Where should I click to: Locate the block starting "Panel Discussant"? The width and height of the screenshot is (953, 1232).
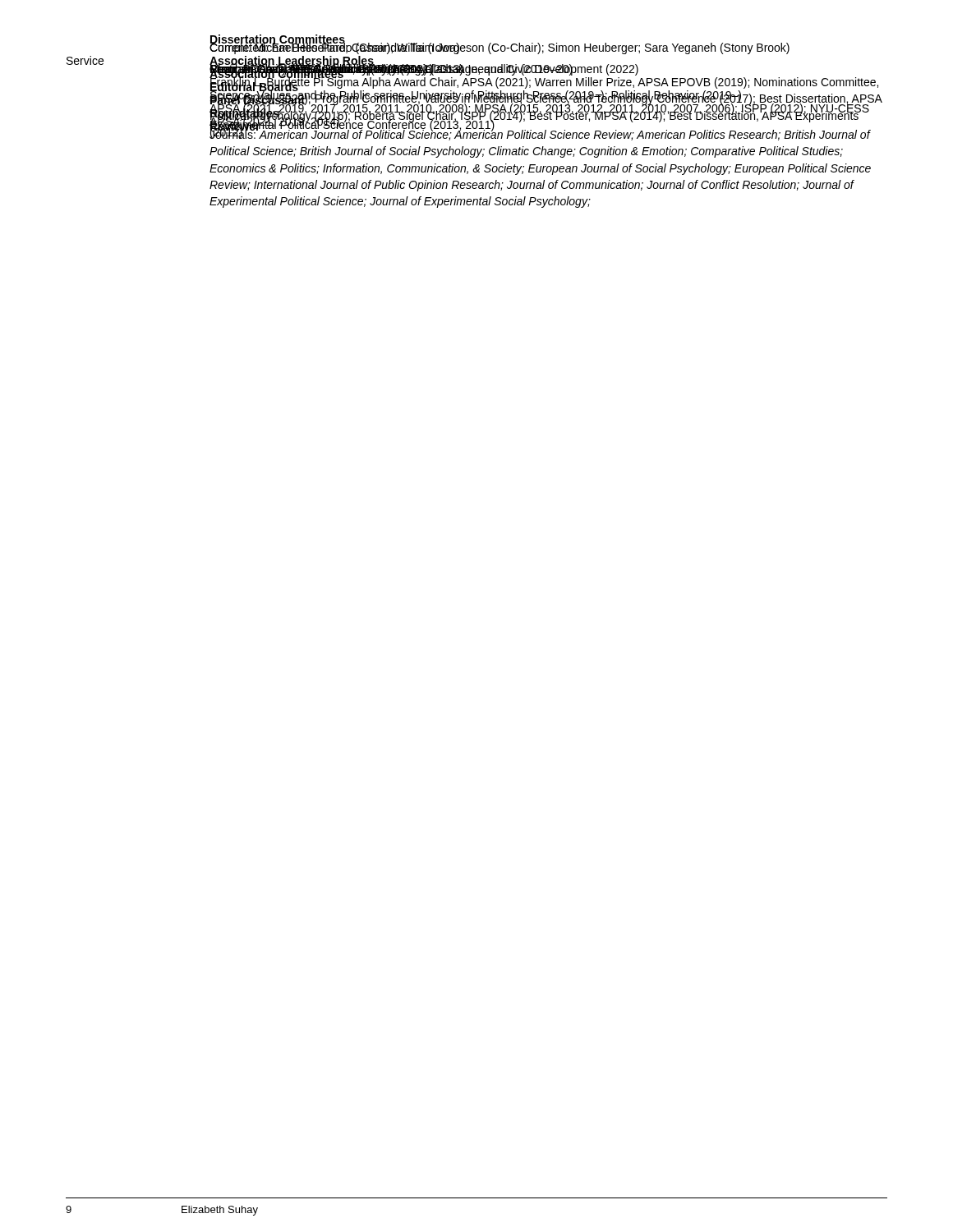[x=257, y=100]
